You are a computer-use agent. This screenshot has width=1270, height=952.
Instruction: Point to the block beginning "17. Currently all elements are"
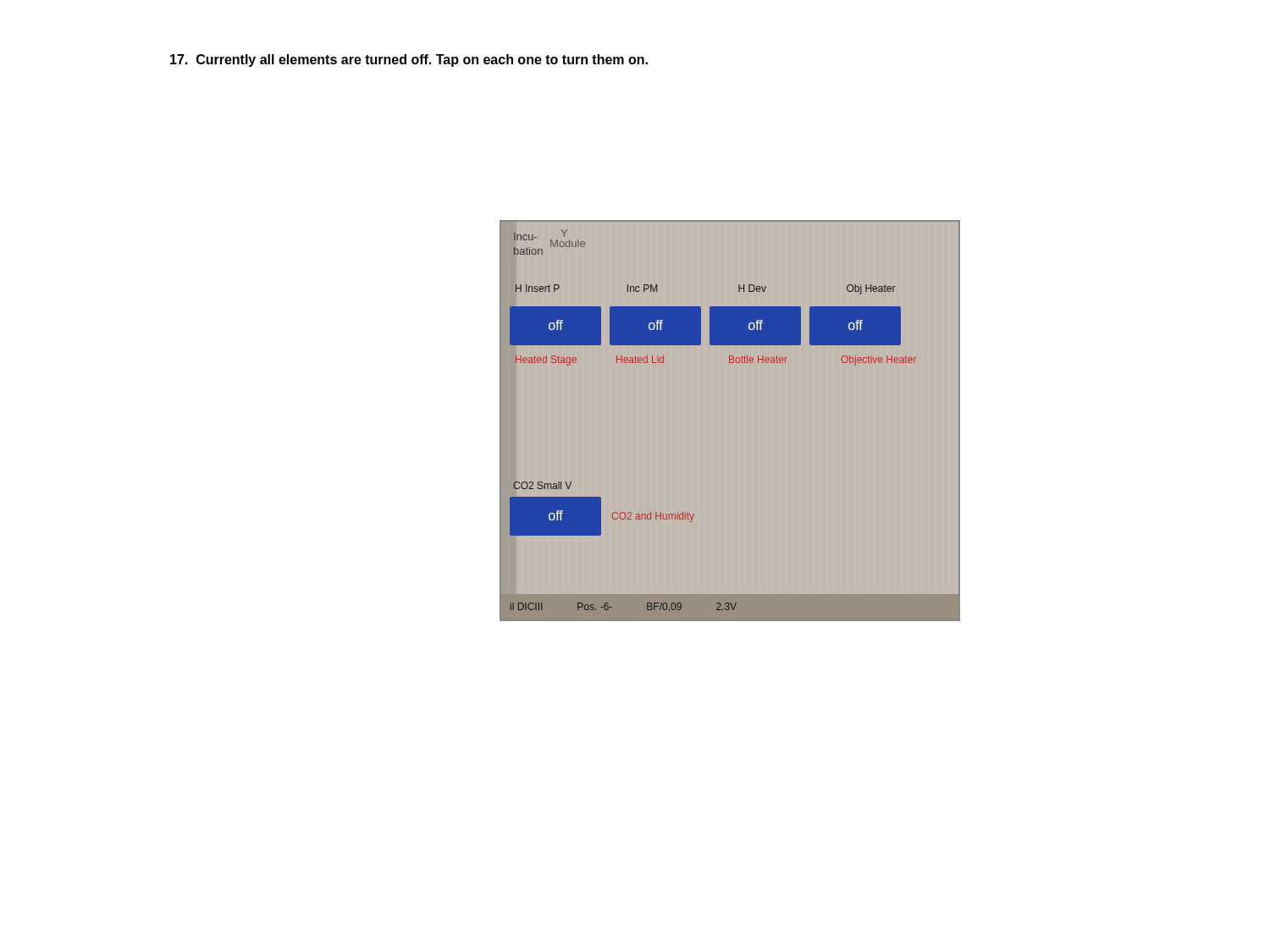[x=409, y=60]
